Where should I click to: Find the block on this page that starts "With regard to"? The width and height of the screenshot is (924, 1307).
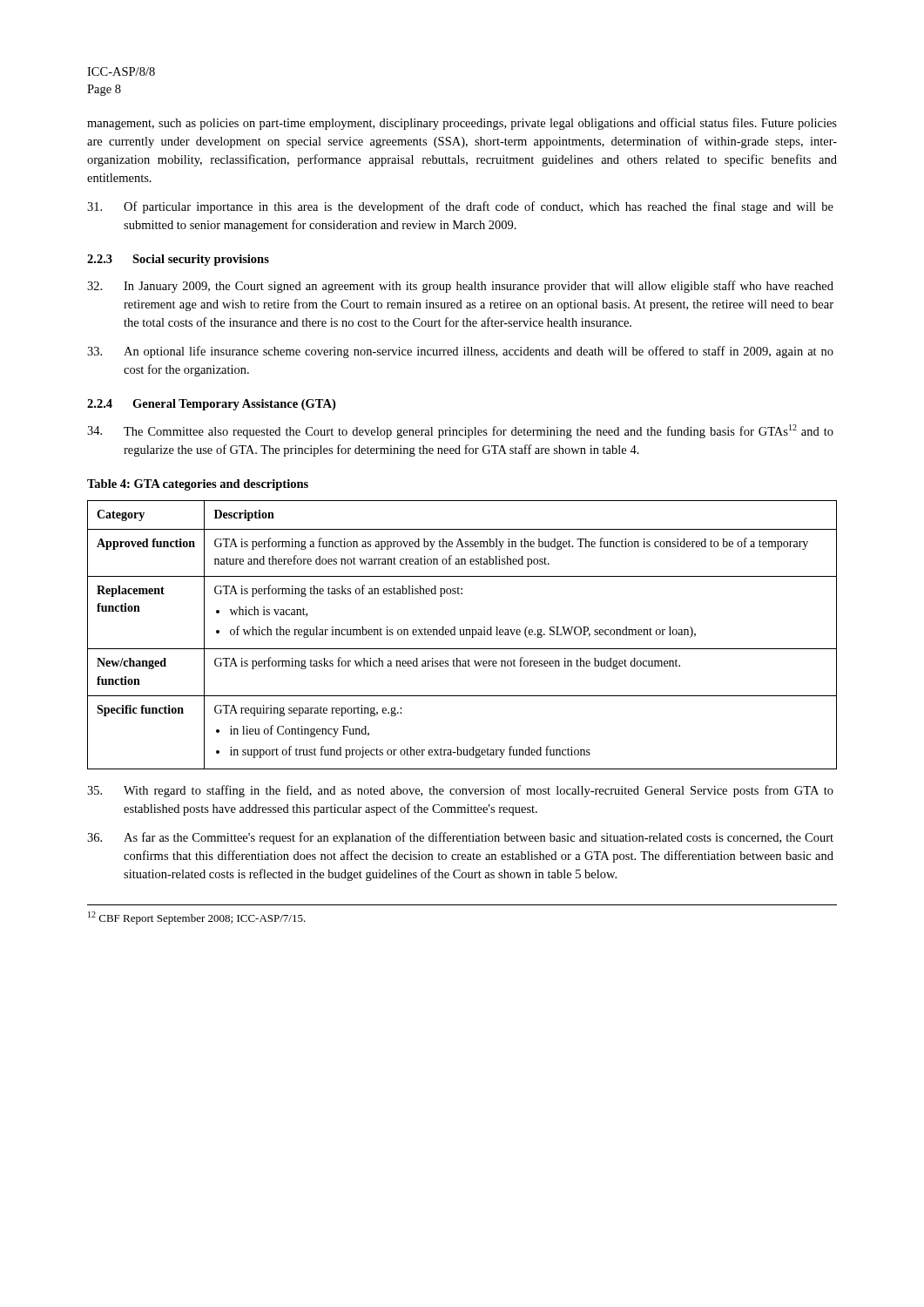[x=462, y=800]
